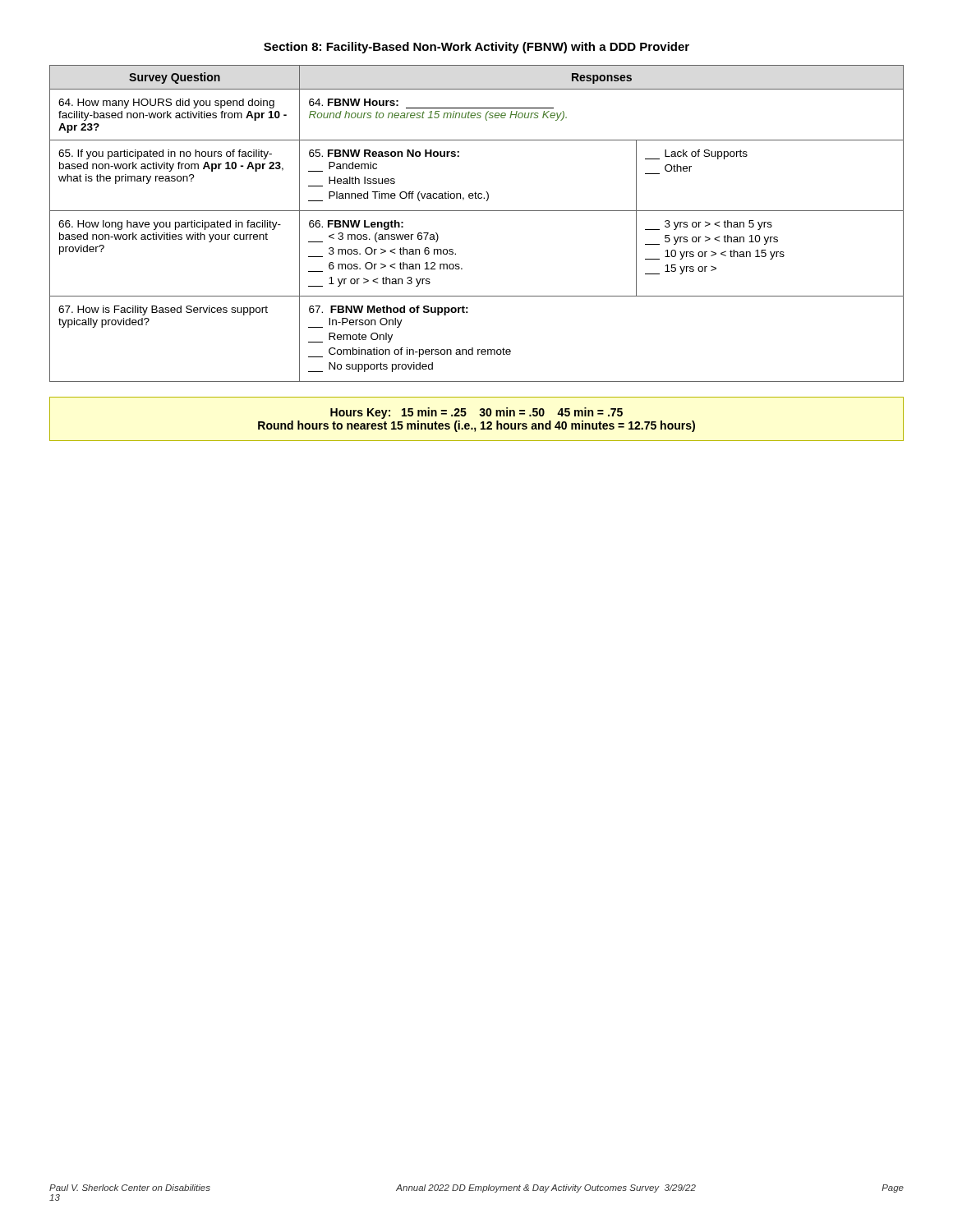Click on the title containing "Section 8: Facility-Based Non-Work"
This screenshot has width=953, height=1232.
pyautogui.click(x=476, y=46)
